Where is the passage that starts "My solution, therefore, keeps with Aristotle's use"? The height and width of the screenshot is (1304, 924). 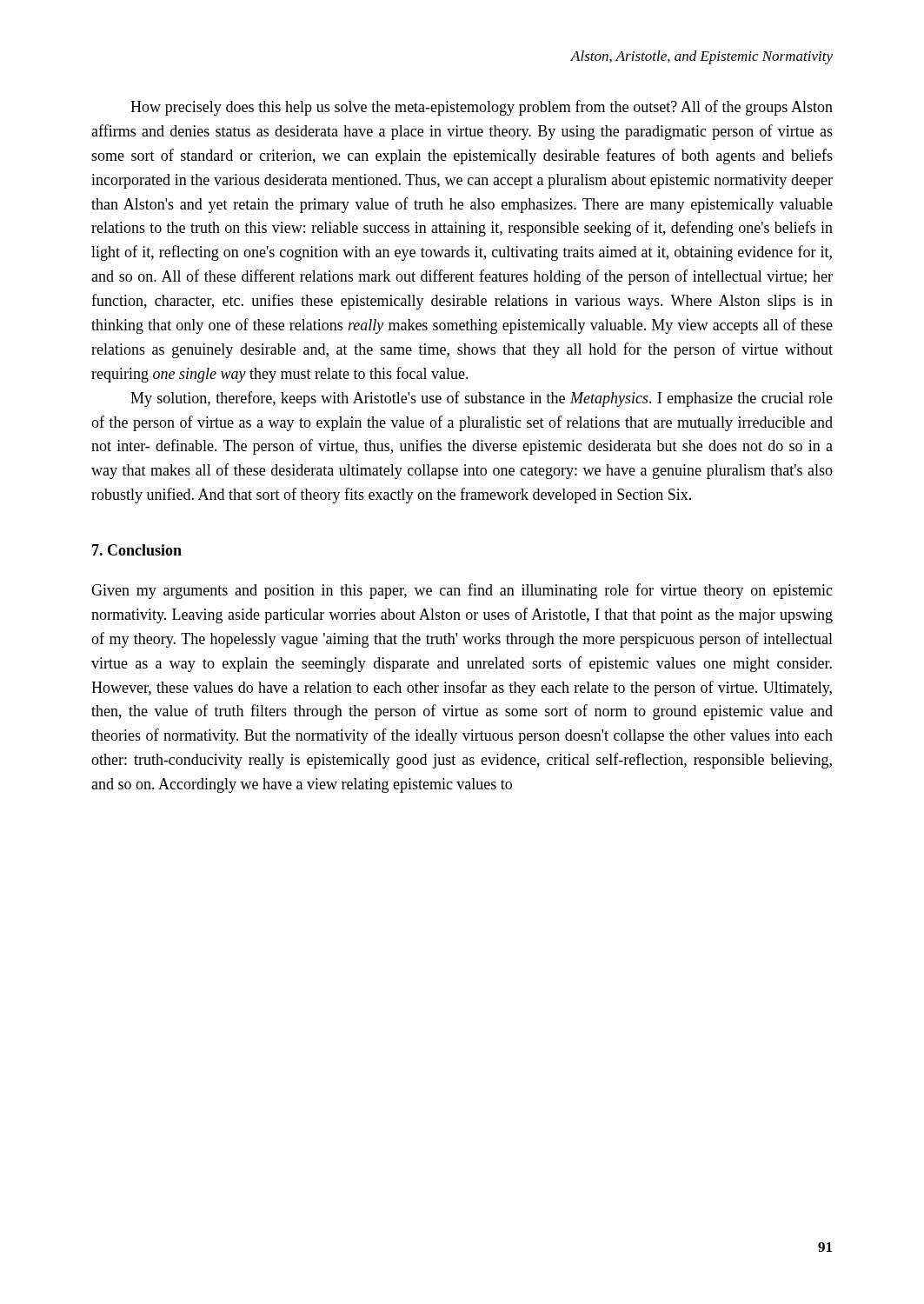462,447
